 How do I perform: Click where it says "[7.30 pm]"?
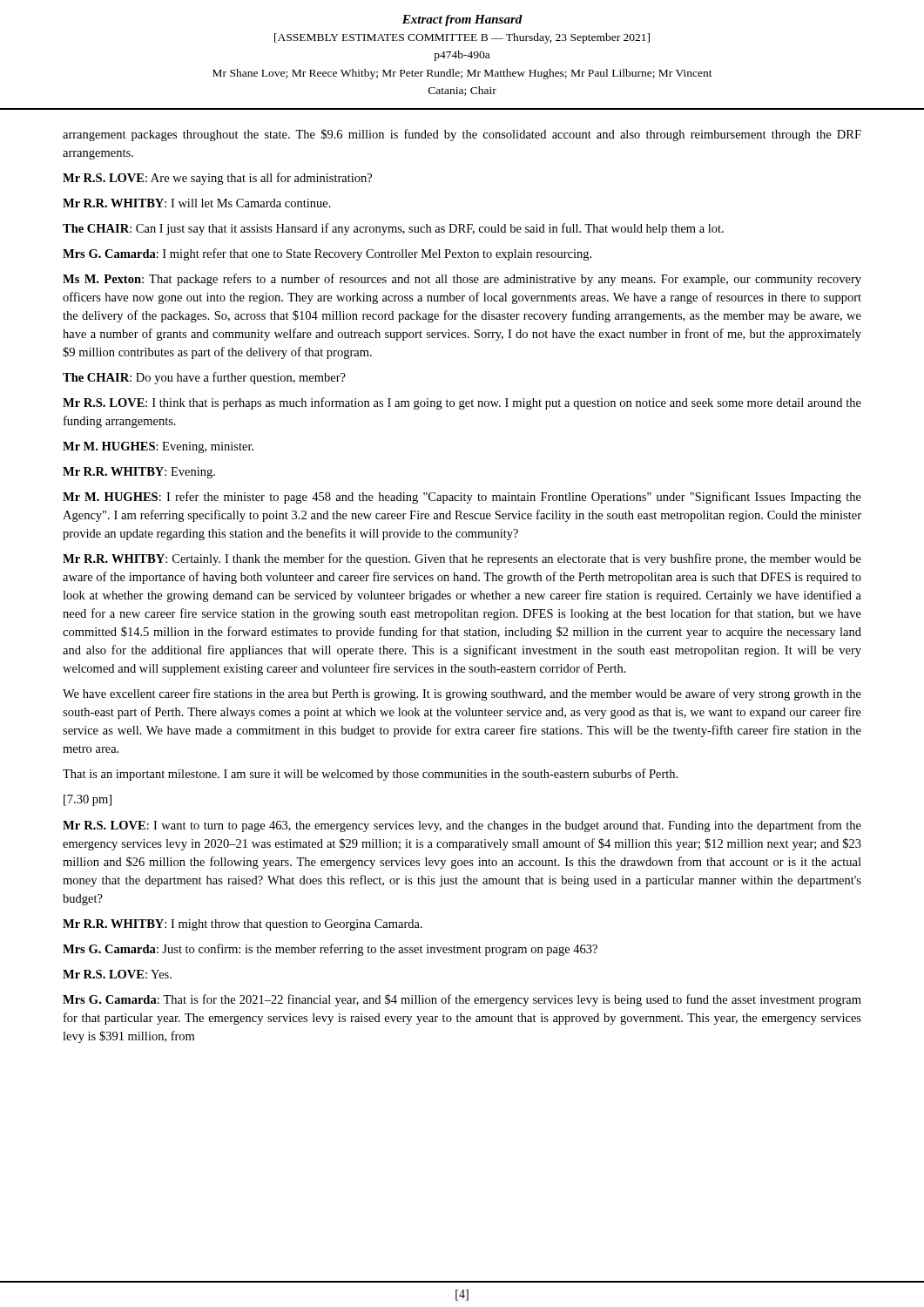coord(88,799)
